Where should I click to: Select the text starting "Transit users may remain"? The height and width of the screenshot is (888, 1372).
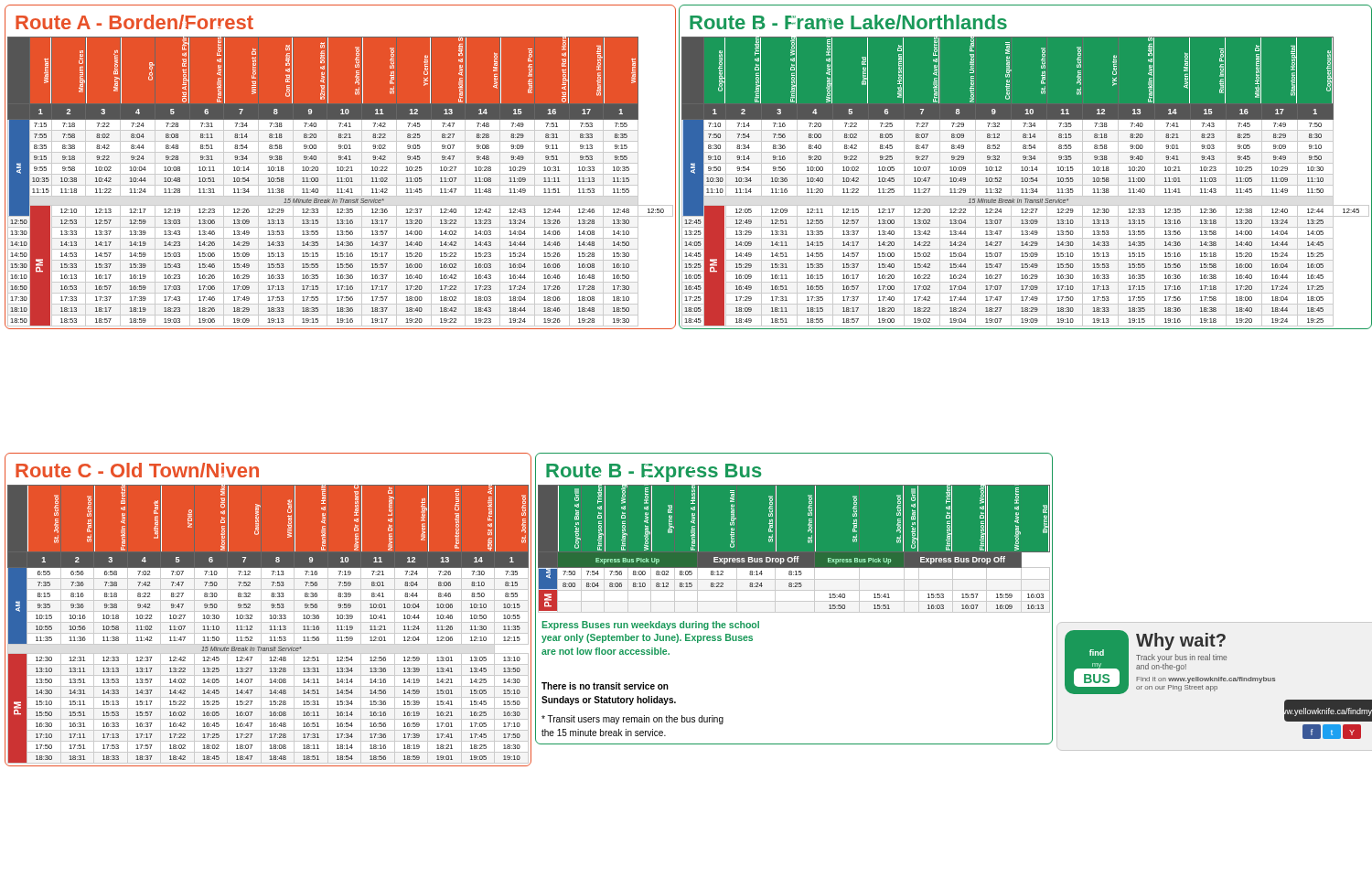click(x=632, y=726)
